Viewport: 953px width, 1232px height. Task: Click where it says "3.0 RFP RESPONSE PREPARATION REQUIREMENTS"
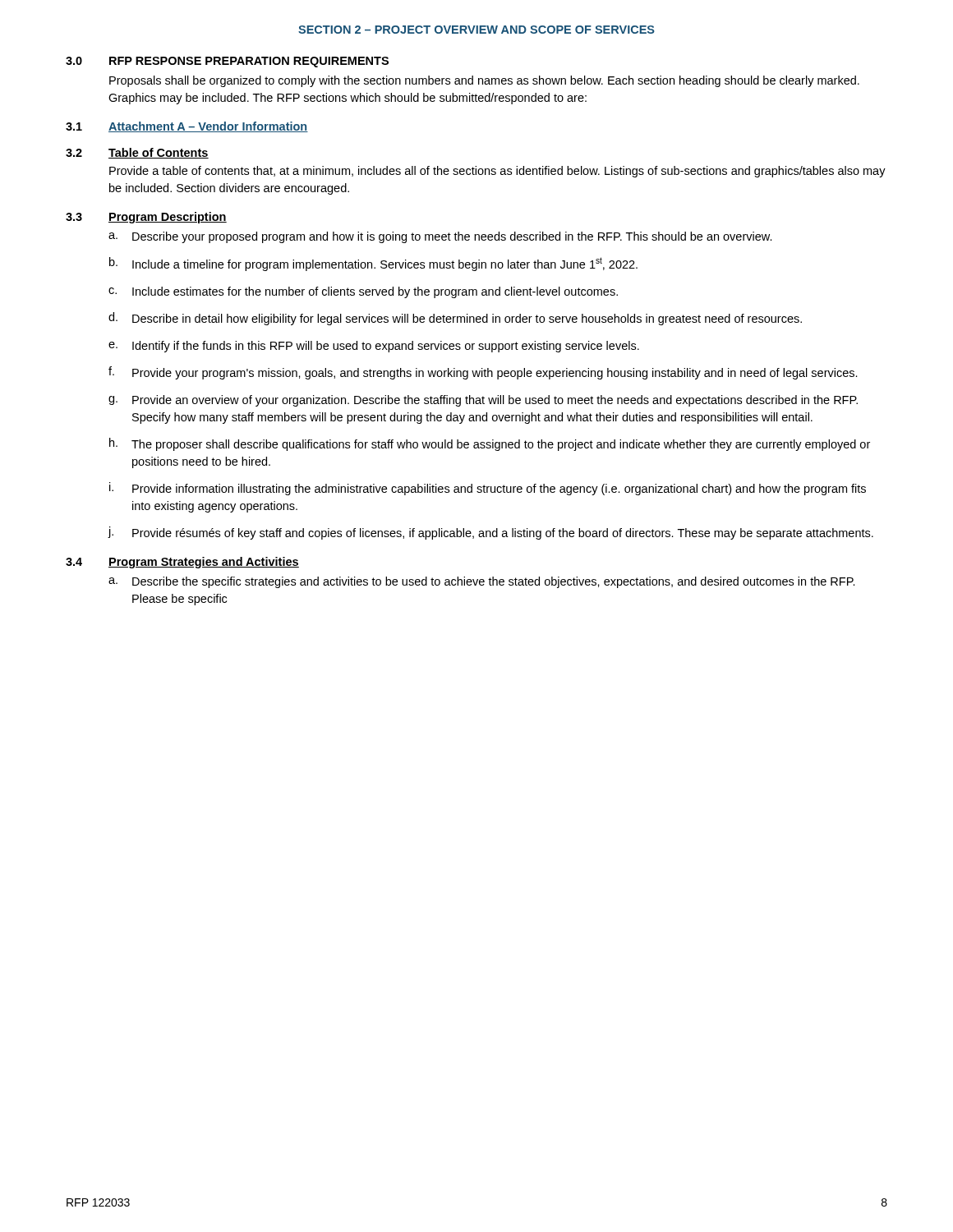[227, 61]
